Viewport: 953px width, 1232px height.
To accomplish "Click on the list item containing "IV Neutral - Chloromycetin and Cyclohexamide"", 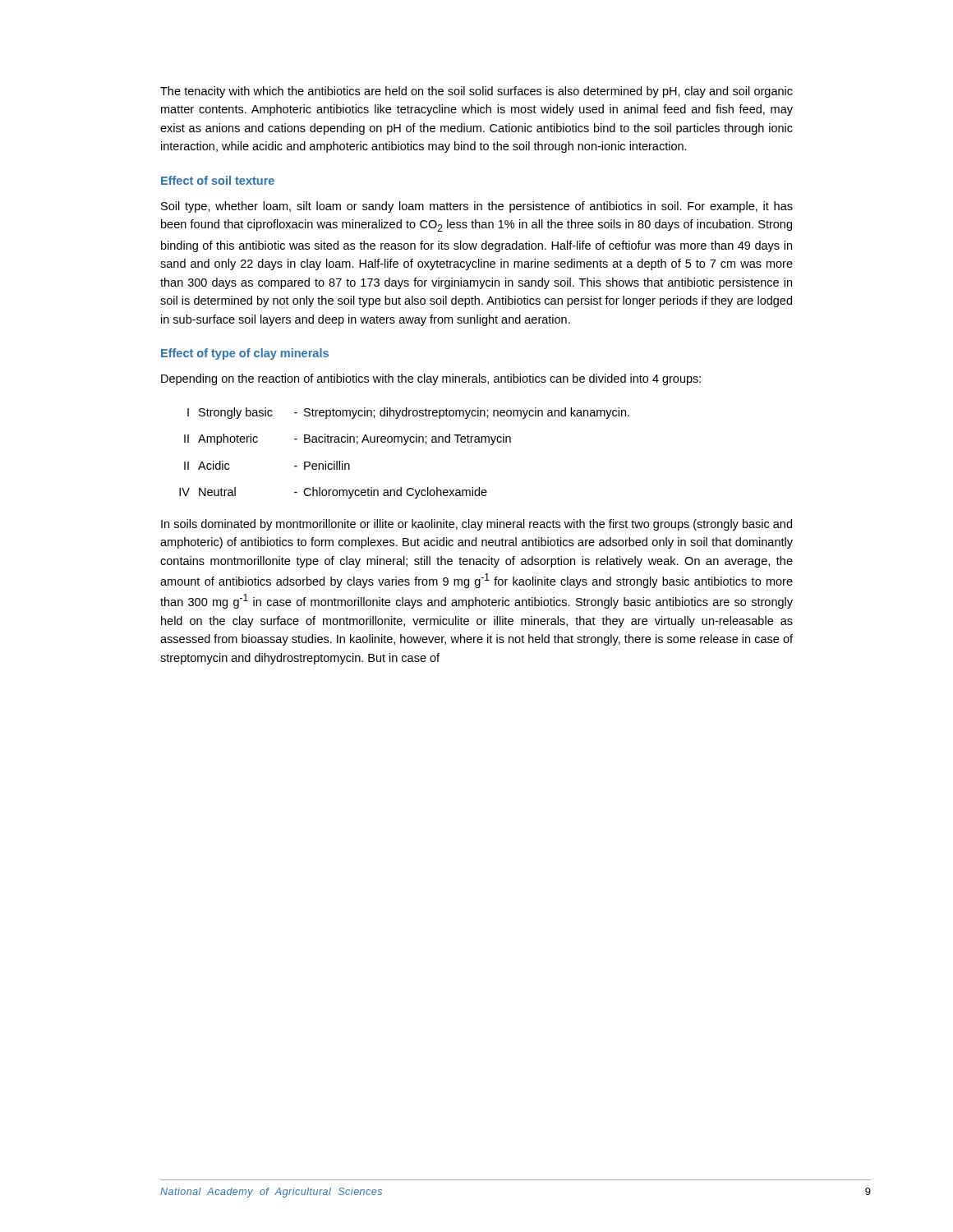I will point(476,492).
